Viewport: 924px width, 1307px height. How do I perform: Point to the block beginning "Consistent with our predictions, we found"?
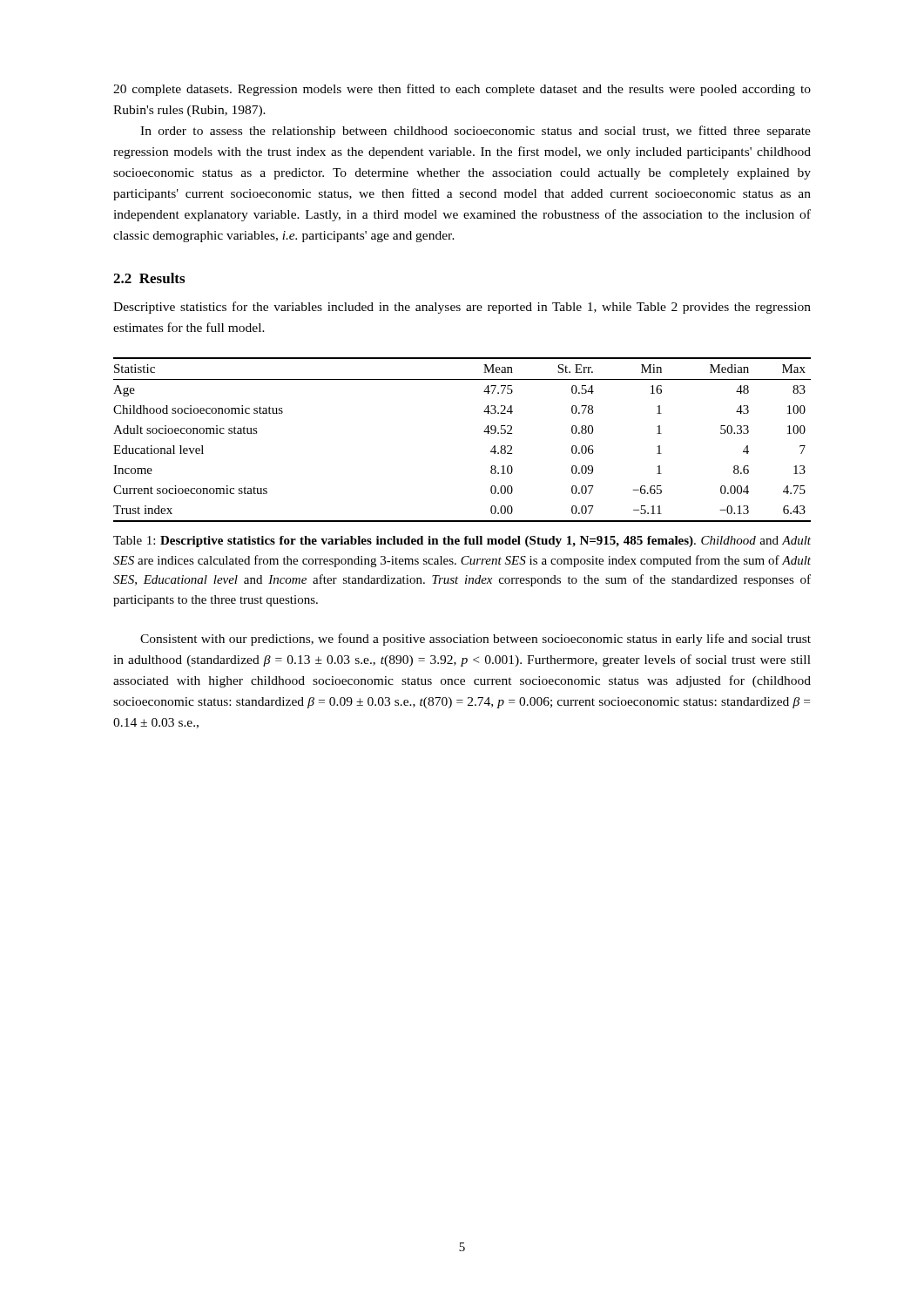click(462, 681)
